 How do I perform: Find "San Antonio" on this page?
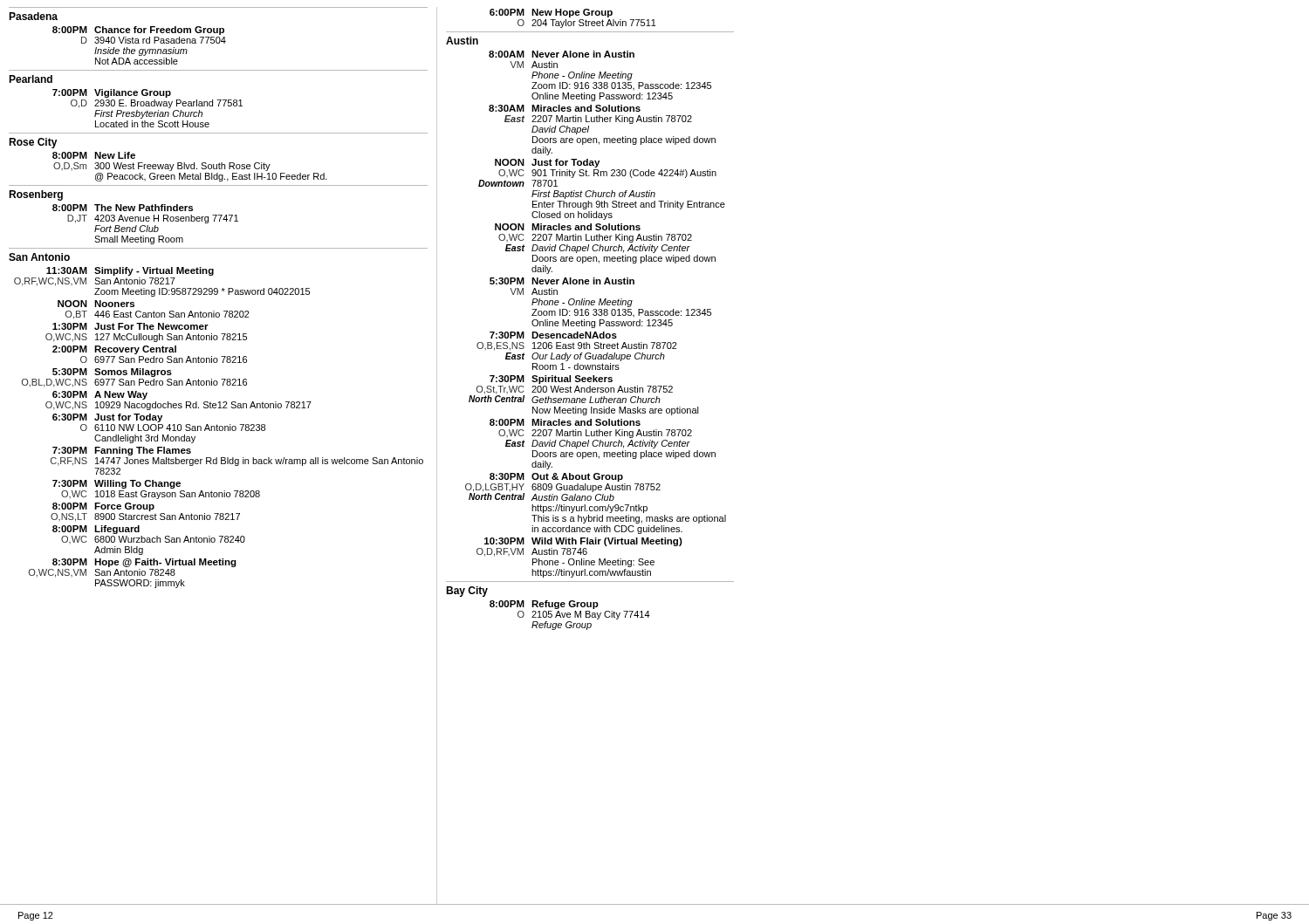coord(39,257)
